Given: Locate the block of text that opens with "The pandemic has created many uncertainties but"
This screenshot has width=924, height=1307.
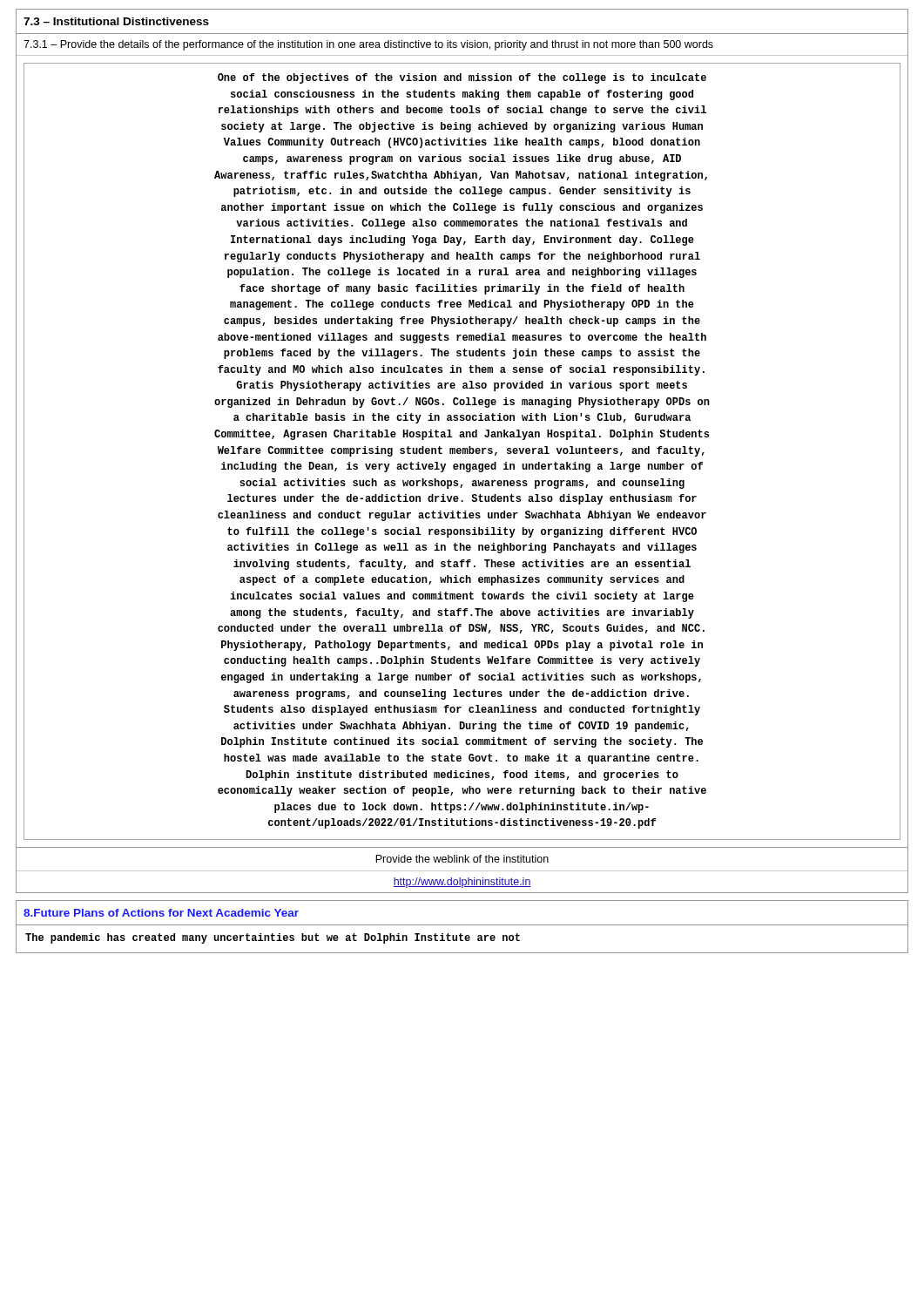Looking at the screenshot, I should coord(273,938).
